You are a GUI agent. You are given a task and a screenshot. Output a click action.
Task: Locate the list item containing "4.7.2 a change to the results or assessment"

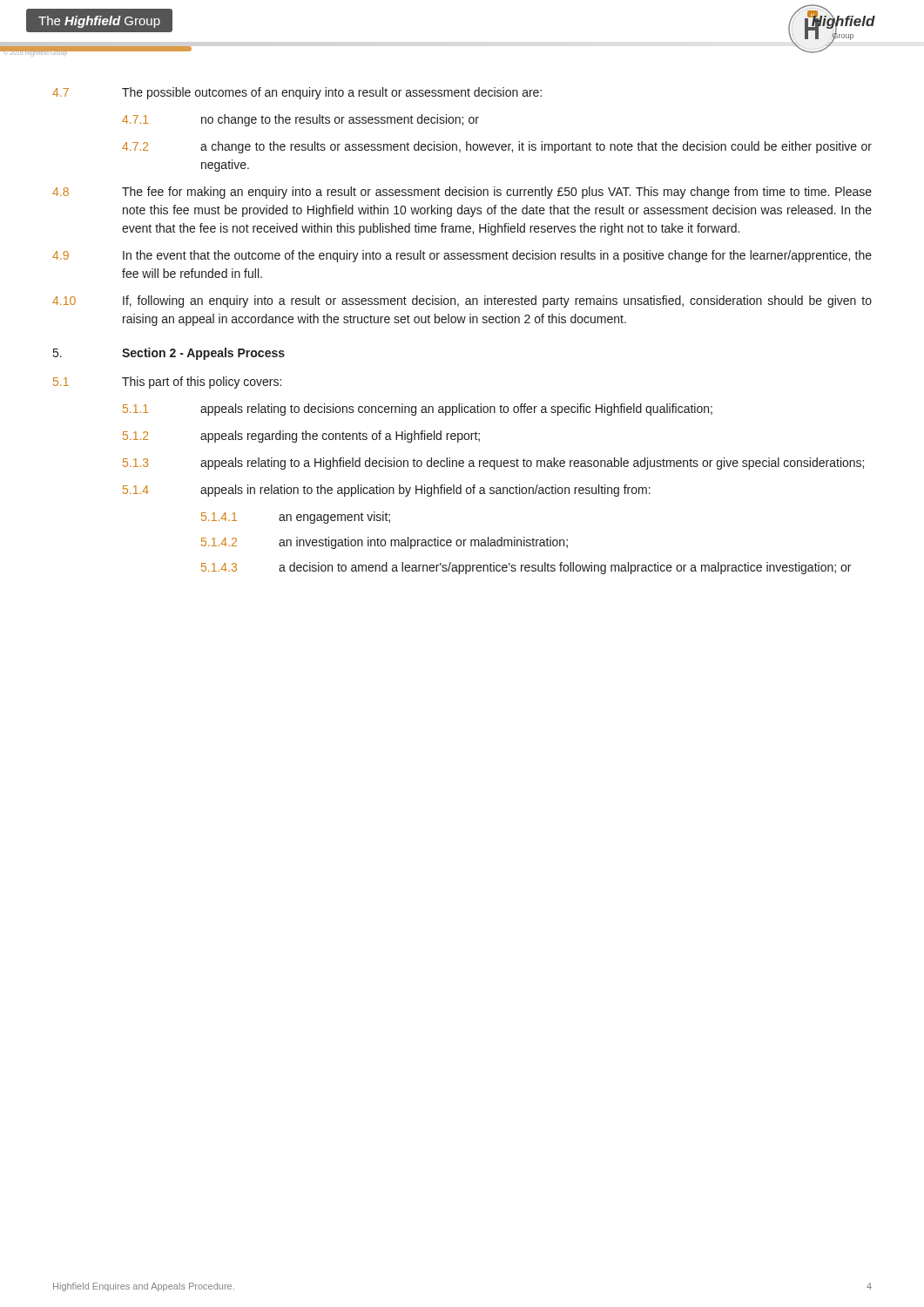[x=497, y=156]
